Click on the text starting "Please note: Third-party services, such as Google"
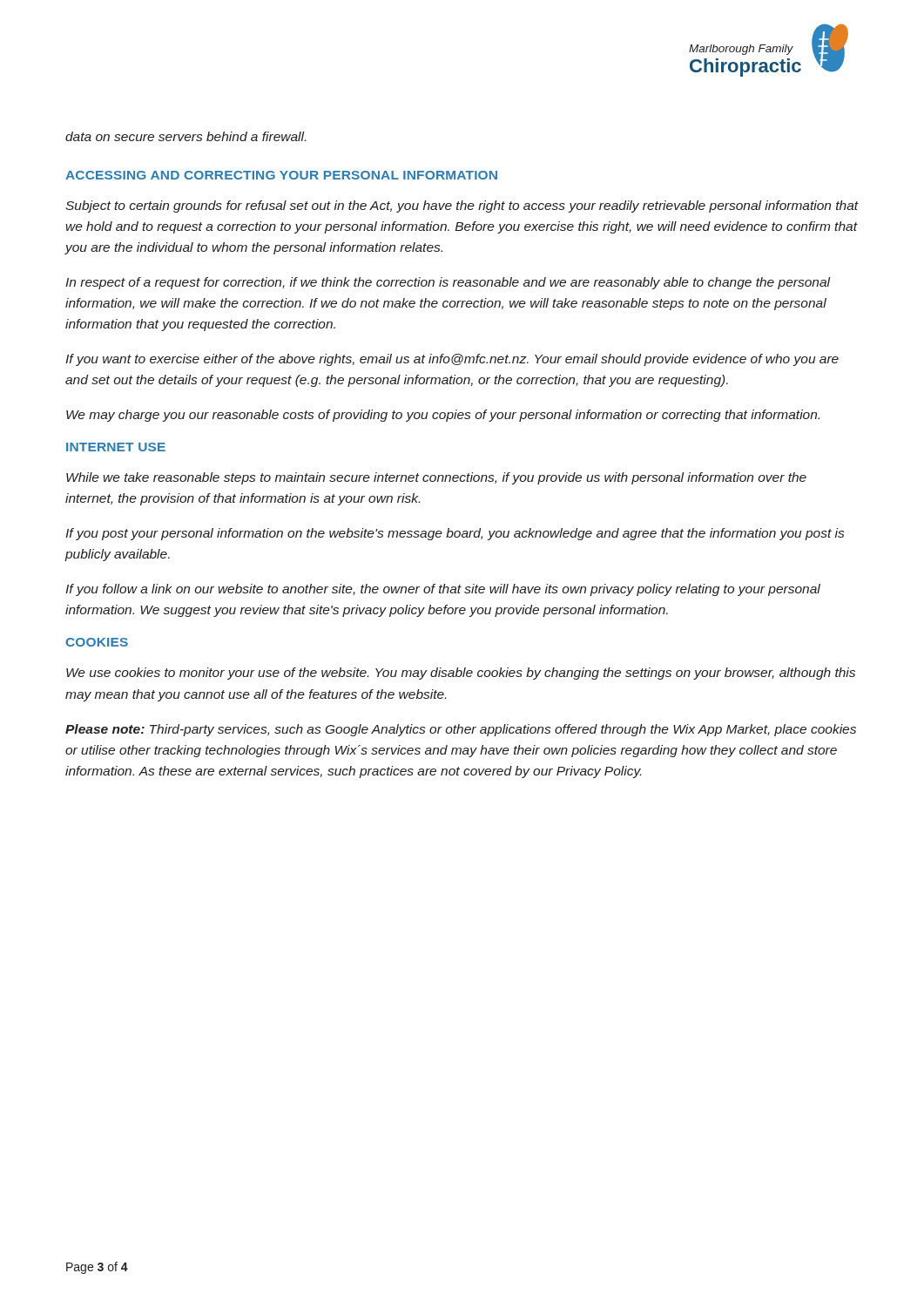The image size is (924, 1307). click(461, 749)
